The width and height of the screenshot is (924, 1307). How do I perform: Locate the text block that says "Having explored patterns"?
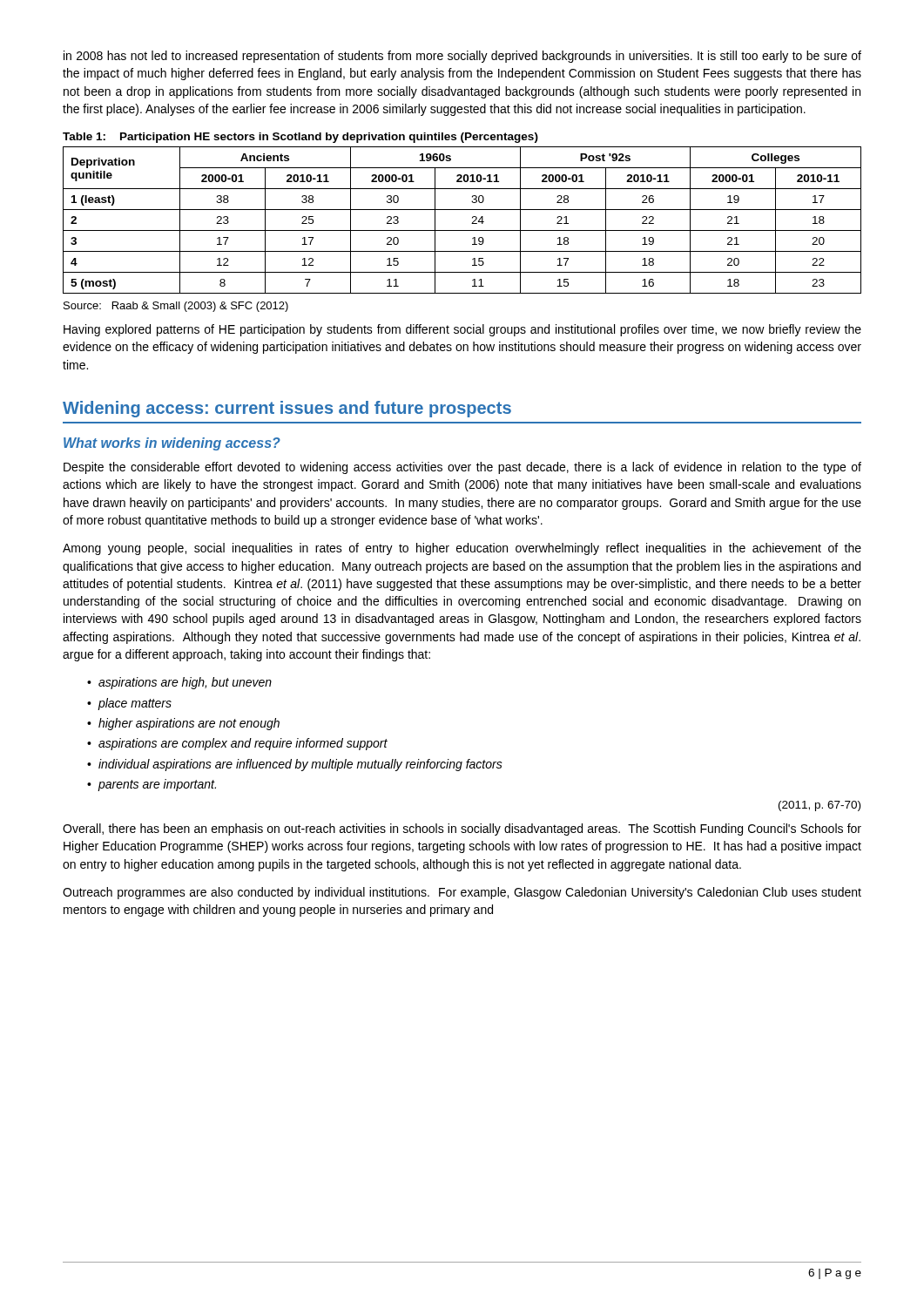click(x=462, y=347)
